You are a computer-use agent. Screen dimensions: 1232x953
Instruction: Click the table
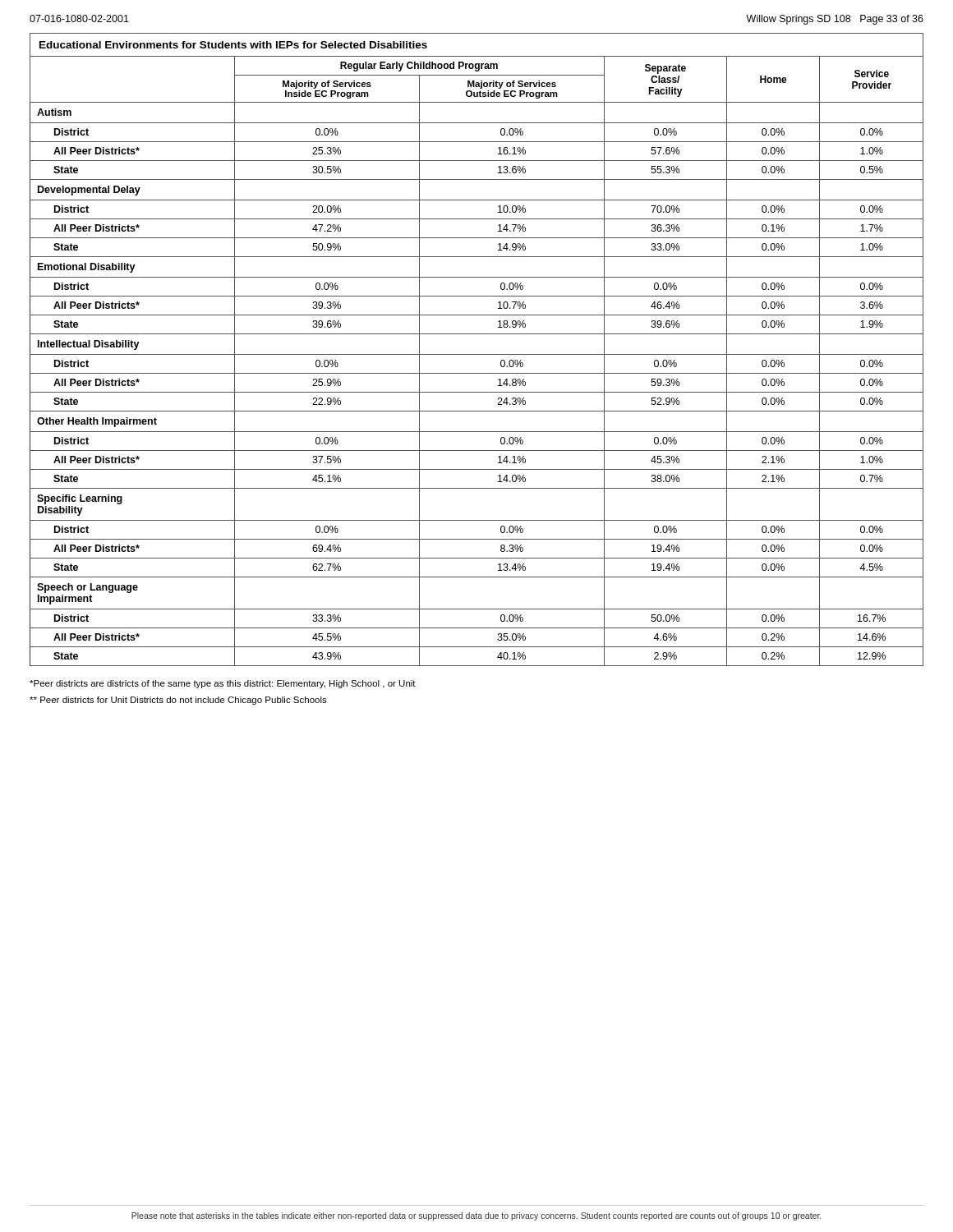pyautogui.click(x=476, y=350)
